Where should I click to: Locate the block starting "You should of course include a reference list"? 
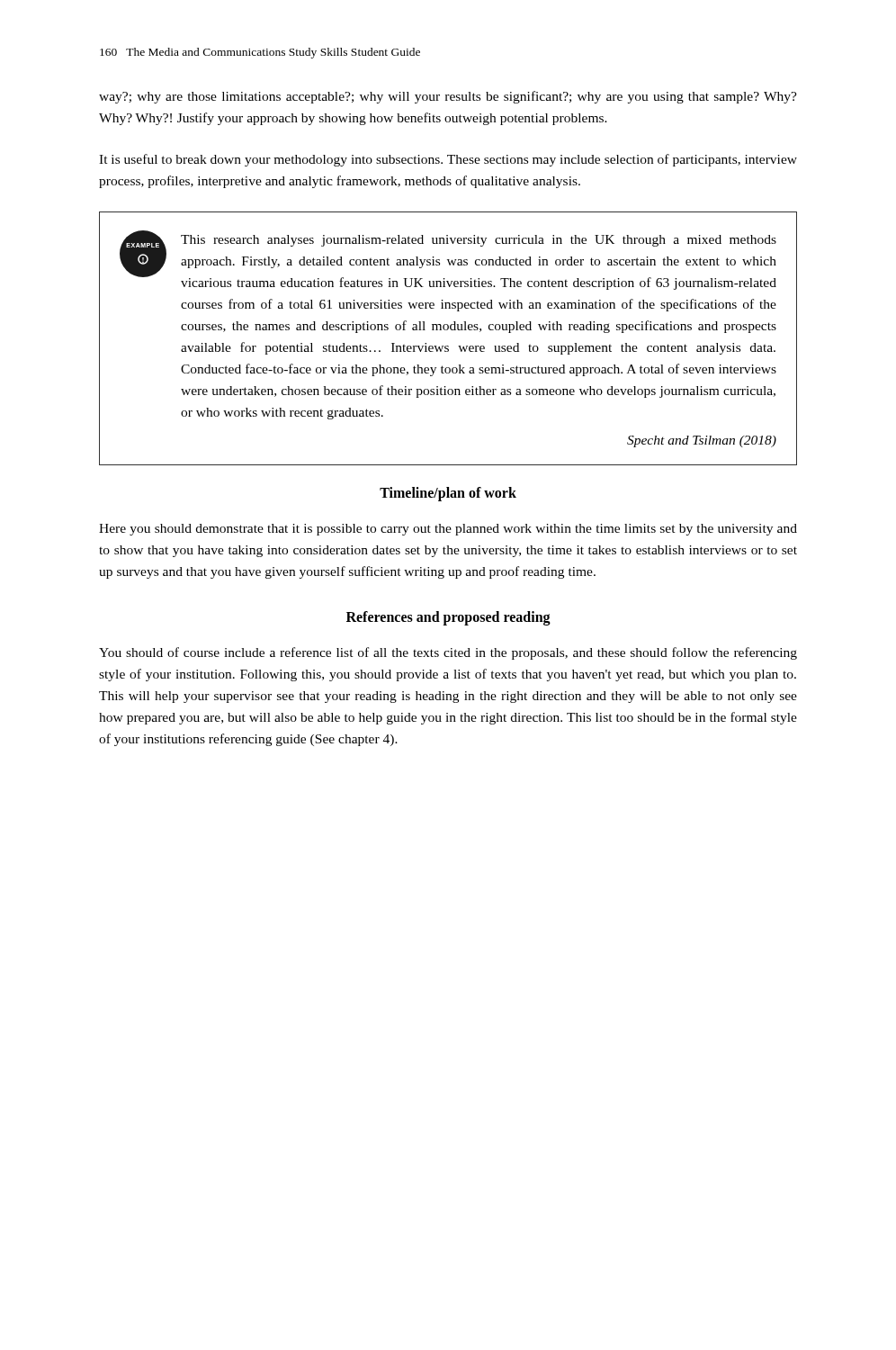click(x=448, y=696)
